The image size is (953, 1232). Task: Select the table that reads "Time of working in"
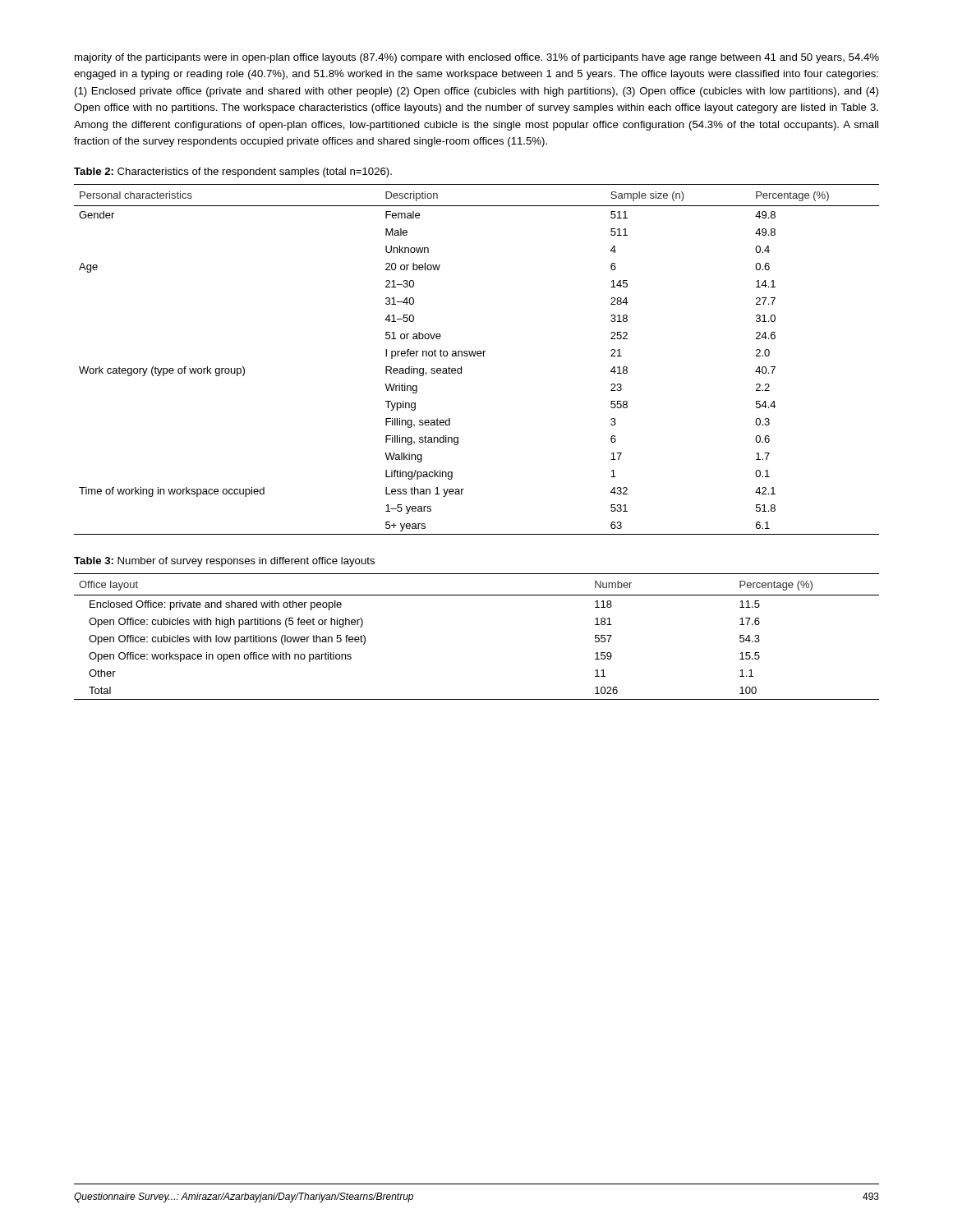[x=476, y=359]
